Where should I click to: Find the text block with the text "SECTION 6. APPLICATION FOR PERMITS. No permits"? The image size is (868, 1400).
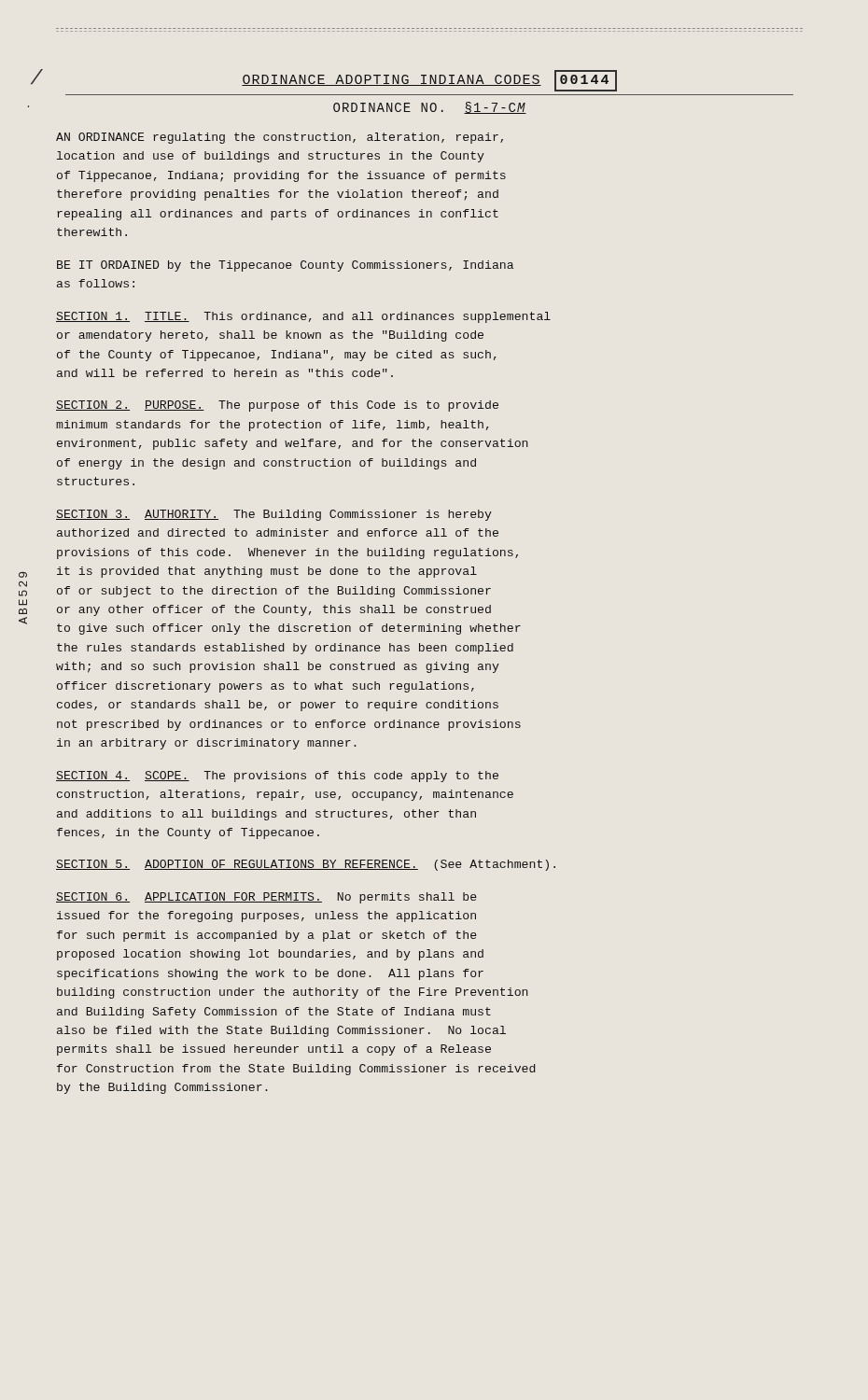(x=296, y=993)
